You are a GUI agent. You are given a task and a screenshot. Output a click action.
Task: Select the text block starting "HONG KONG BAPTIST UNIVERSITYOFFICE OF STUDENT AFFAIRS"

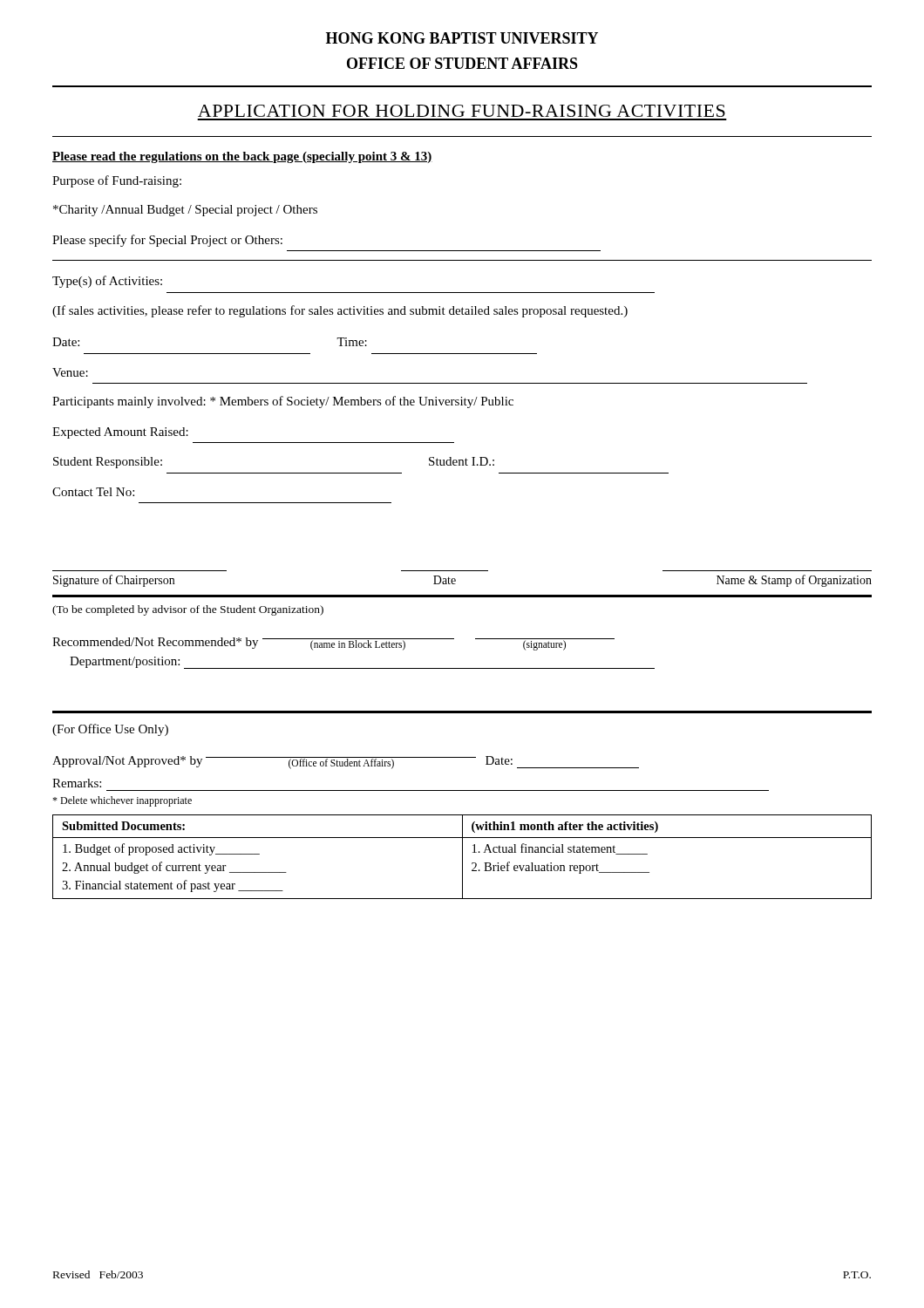pos(462,51)
